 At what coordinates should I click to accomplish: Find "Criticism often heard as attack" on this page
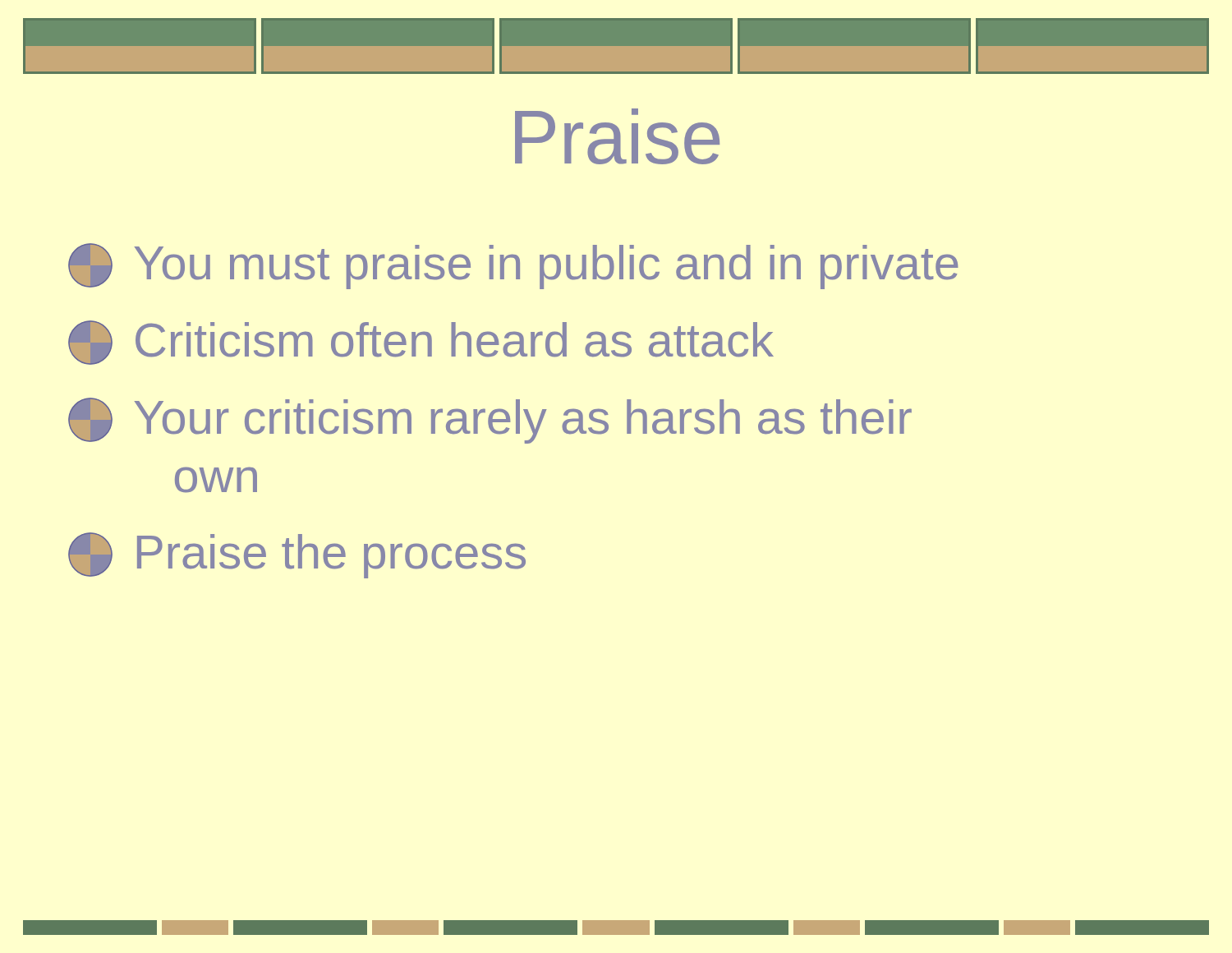pos(420,341)
